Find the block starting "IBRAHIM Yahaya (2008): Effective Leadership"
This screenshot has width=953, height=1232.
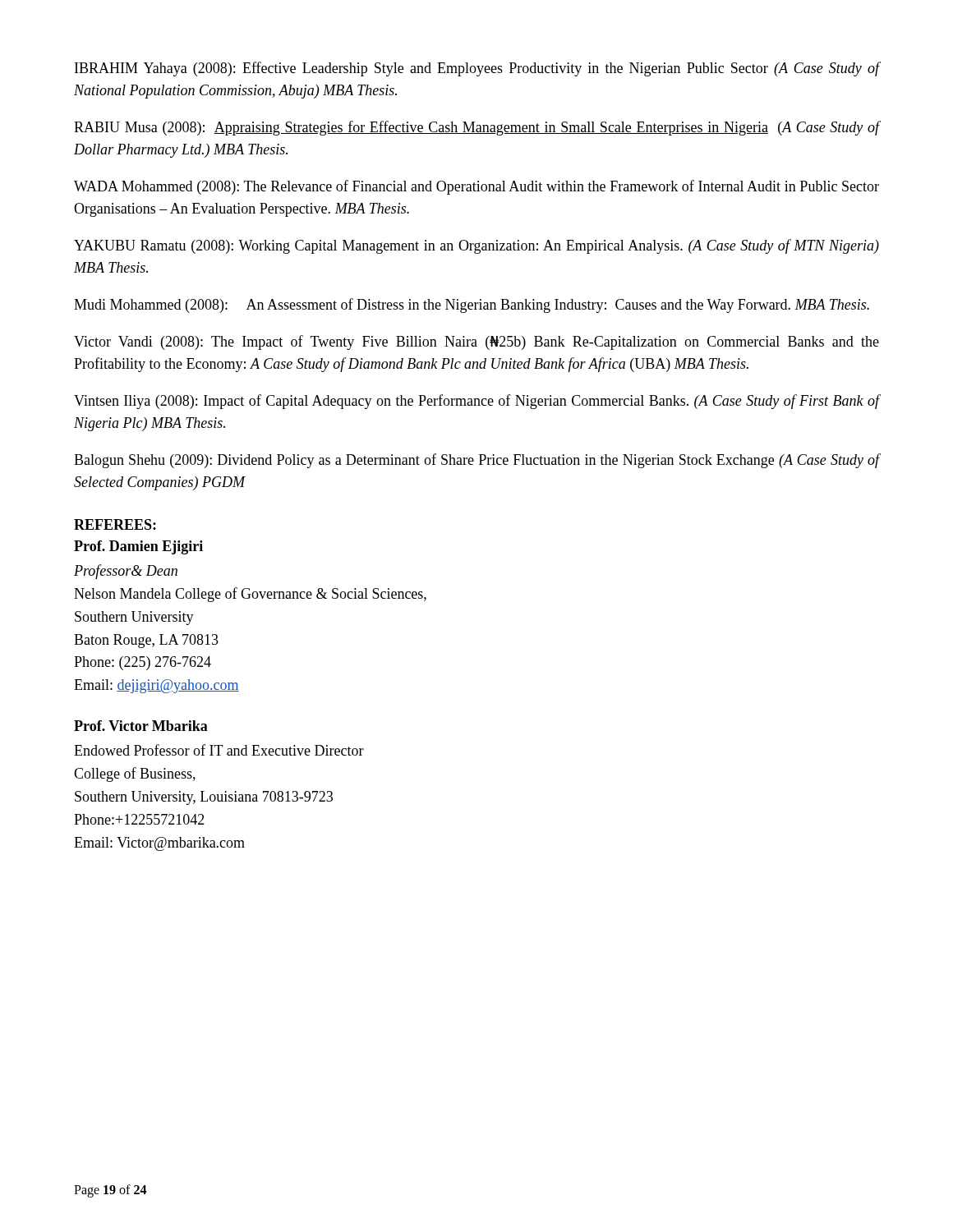point(476,79)
